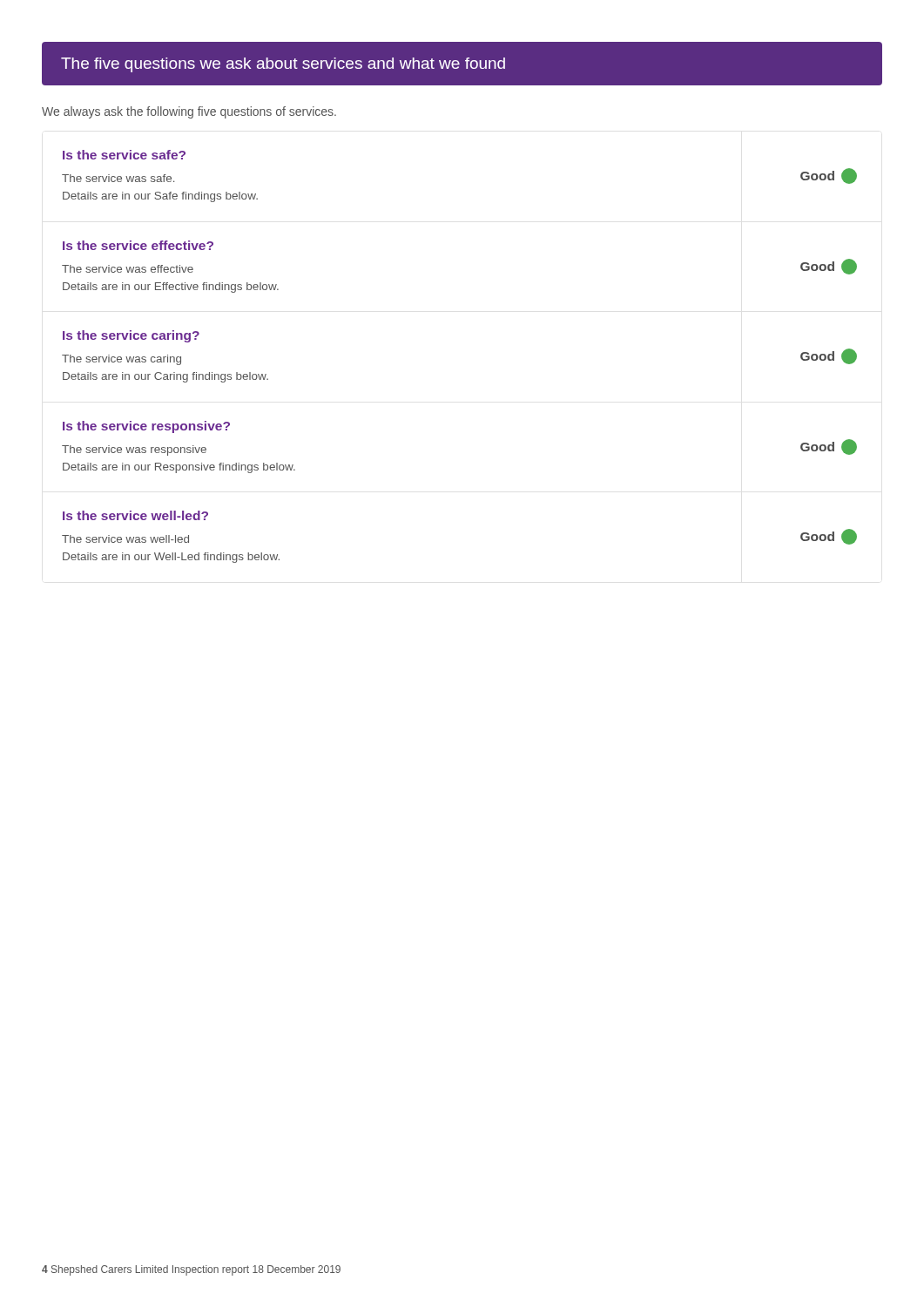Locate the text block that says "We always ask the following five questions"
This screenshot has height=1307, width=924.
pos(189,112)
